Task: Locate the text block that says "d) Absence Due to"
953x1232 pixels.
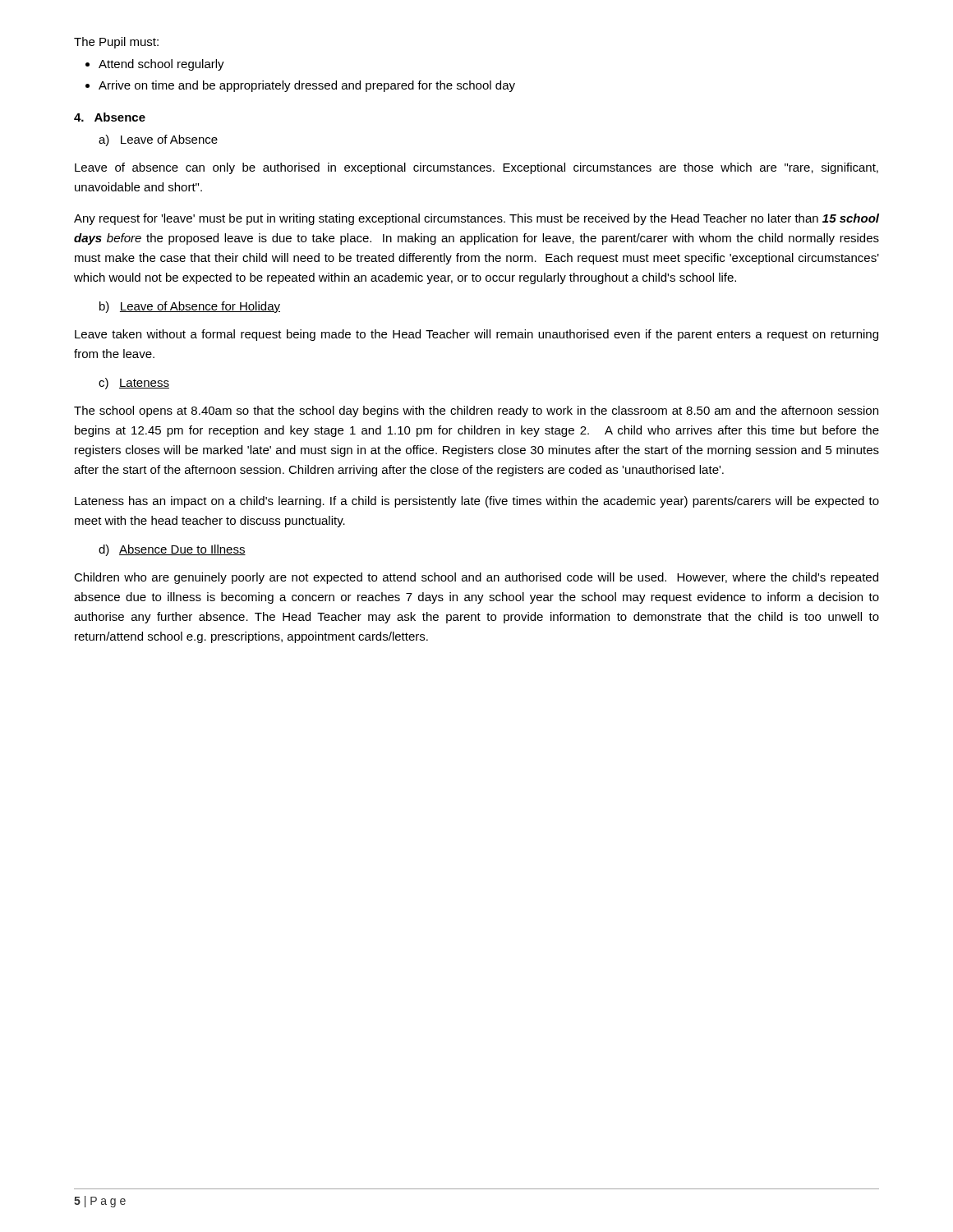Action: click(172, 549)
